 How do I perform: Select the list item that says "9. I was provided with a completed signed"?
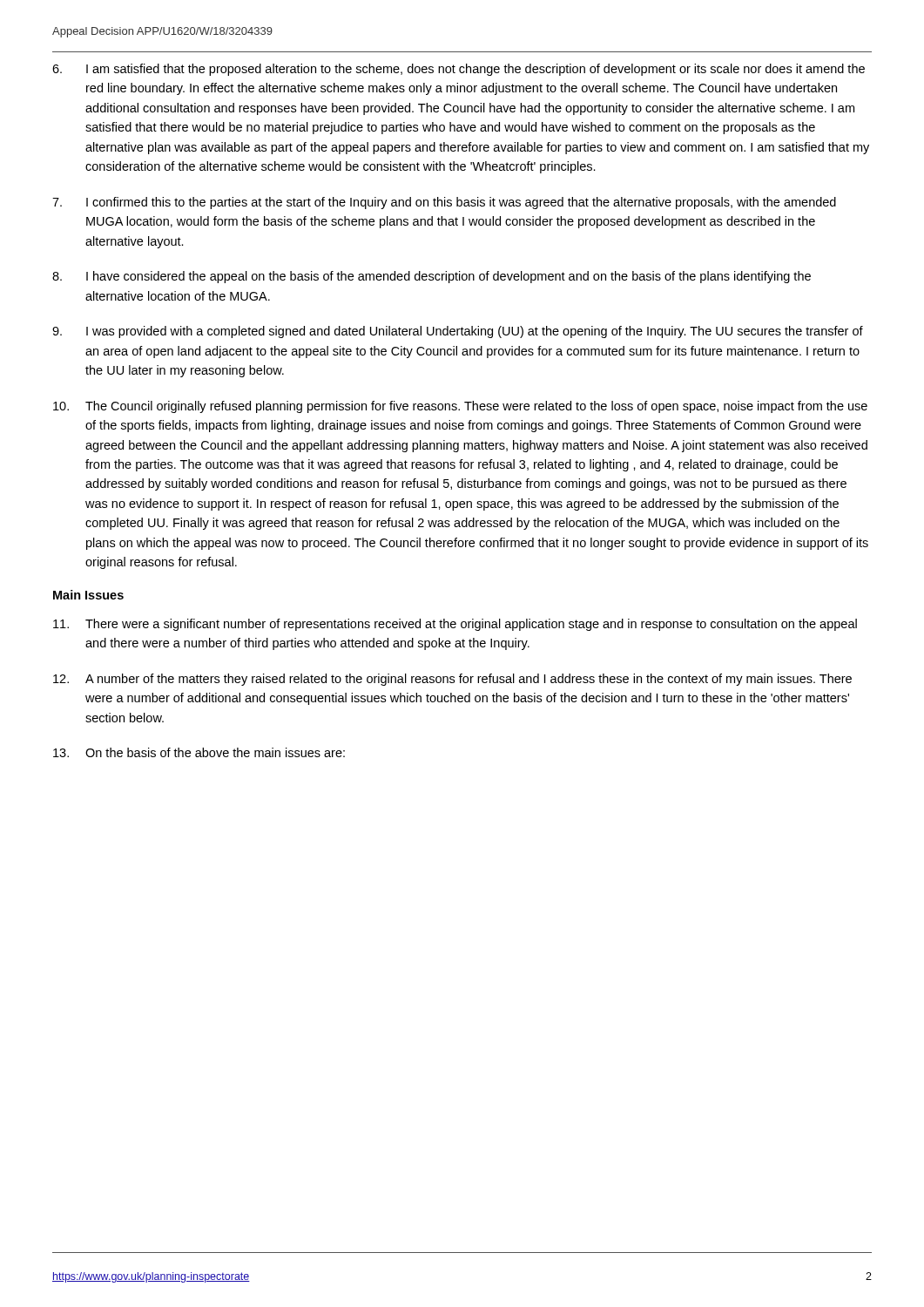tap(462, 351)
